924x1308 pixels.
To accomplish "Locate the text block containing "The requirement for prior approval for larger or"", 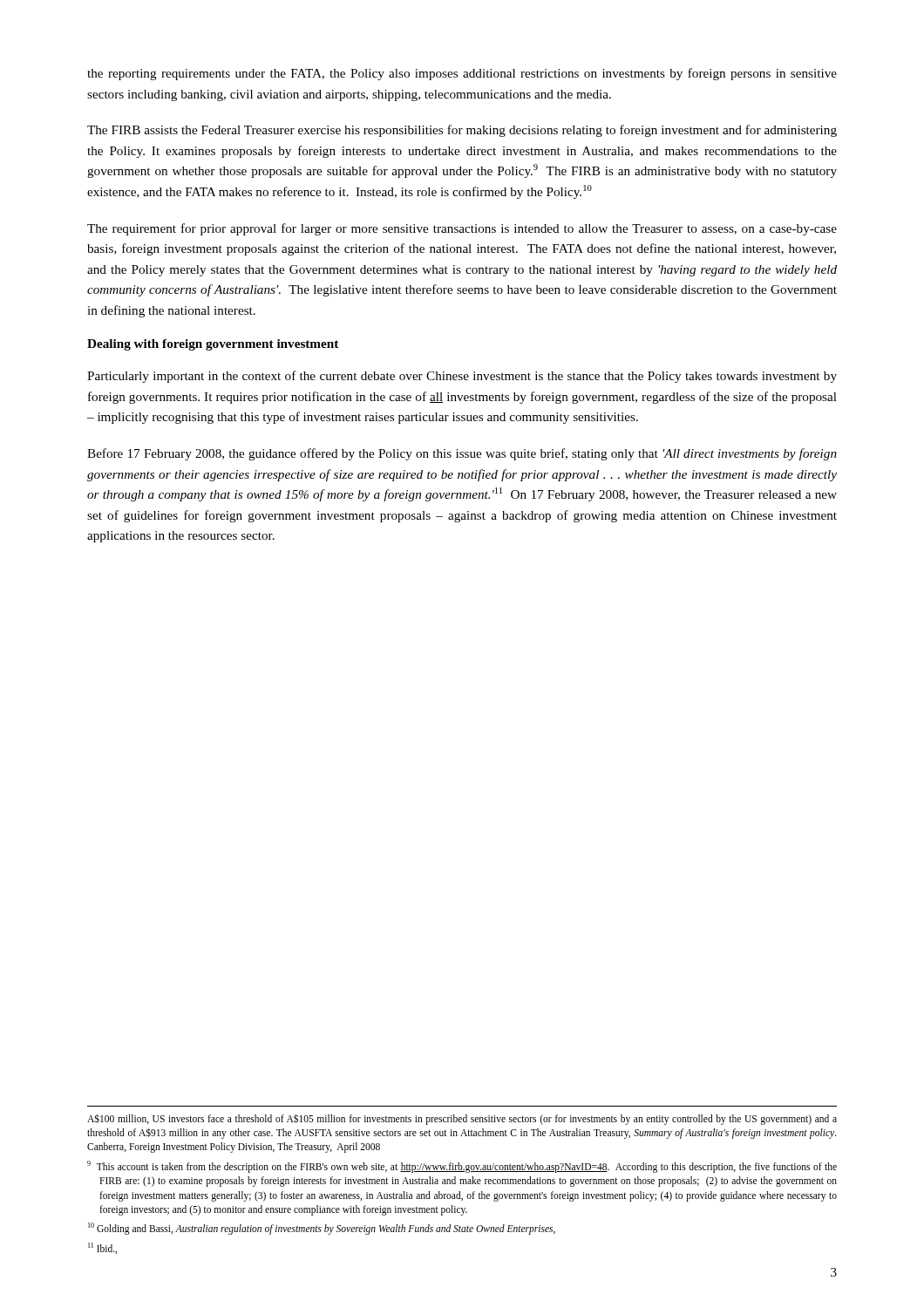I will (462, 269).
